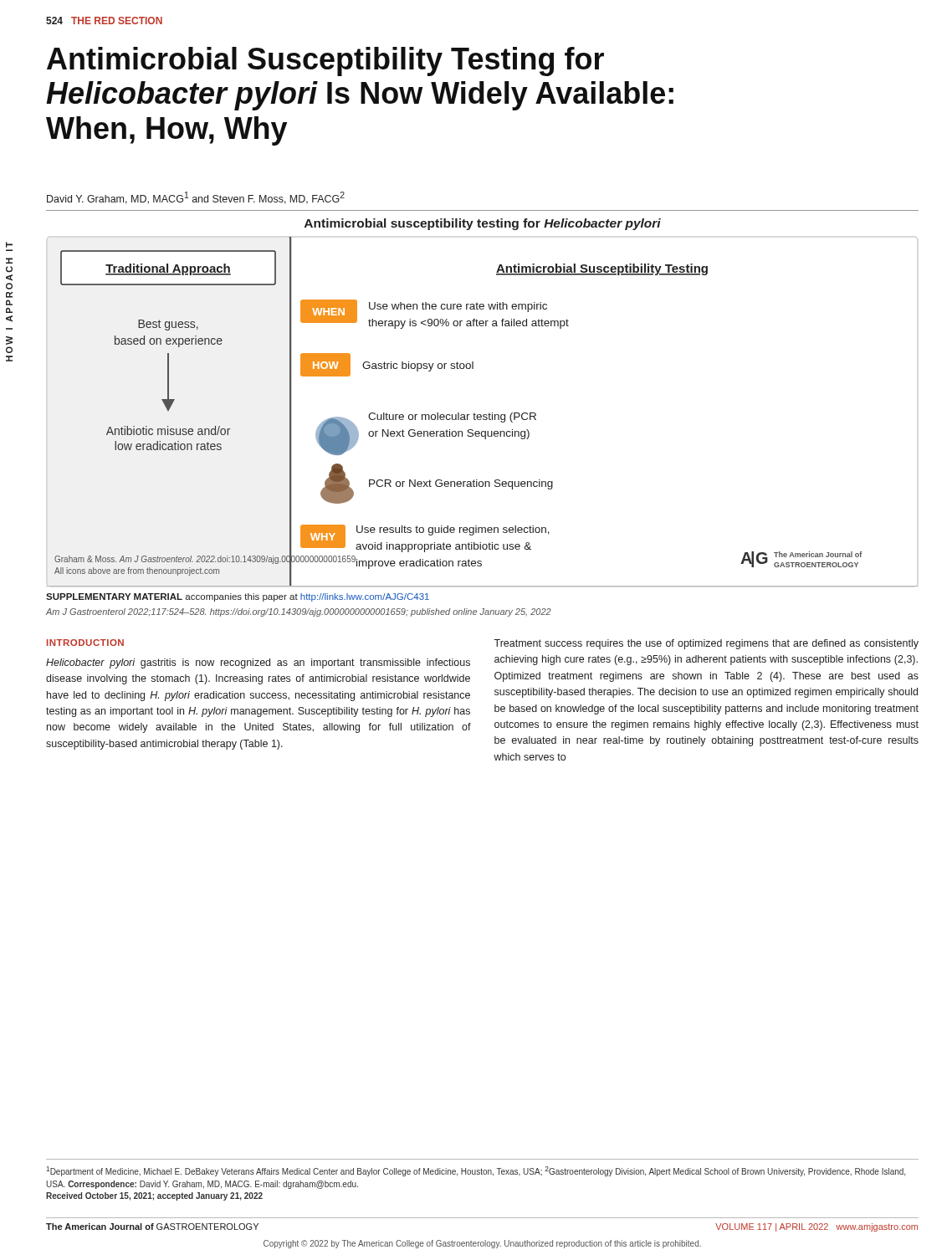Locate the title that opens with "Antimicrobial Susceptibility Testing for Helicobacter pylori Is Now"
The width and height of the screenshot is (952, 1255).
pos(482,94)
